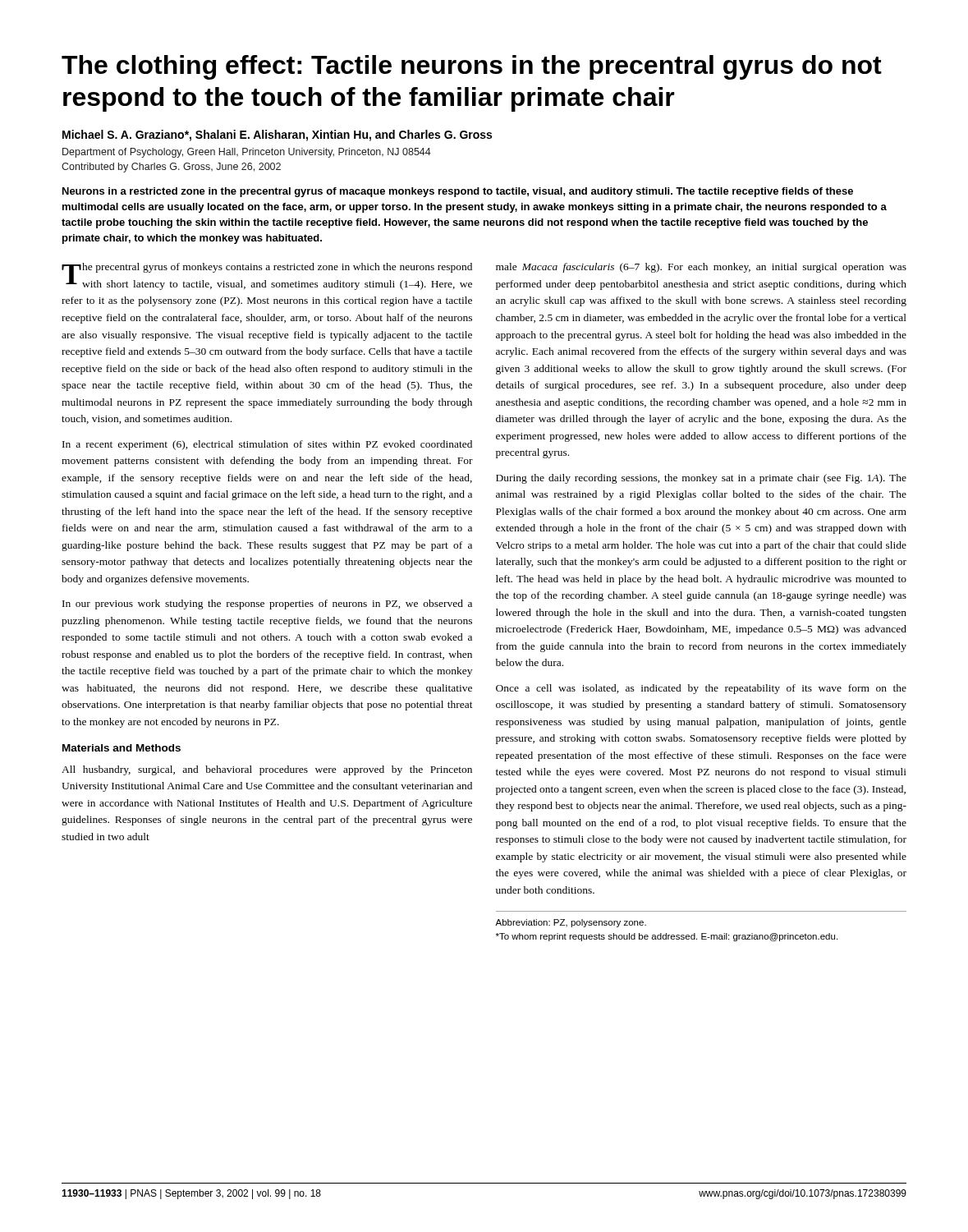The height and width of the screenshot is (1232, 968).
Task: Find the region starting "Materials and Methods"
Action: 121,748
